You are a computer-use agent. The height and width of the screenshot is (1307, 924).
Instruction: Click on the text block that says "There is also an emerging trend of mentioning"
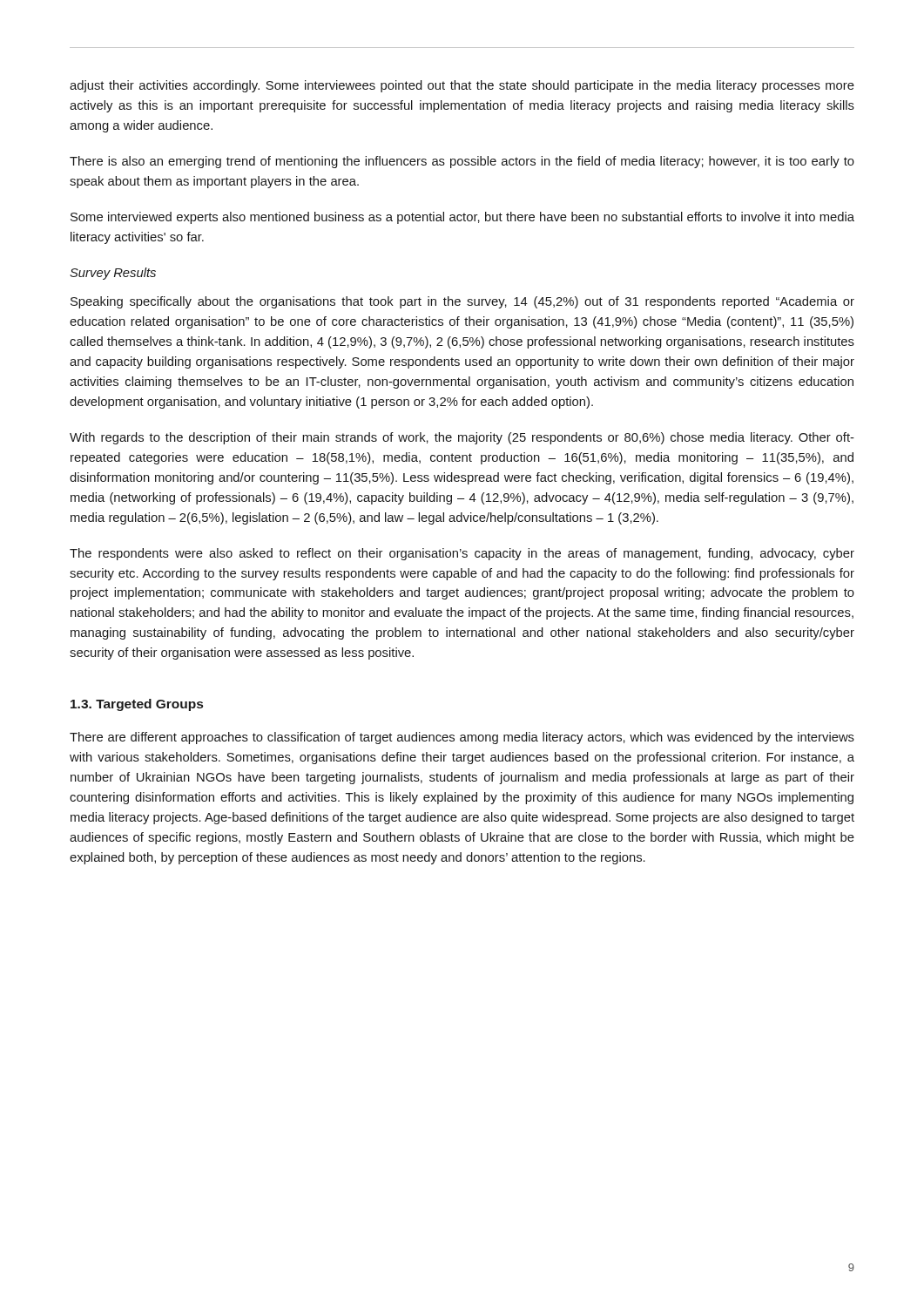click(x=462, y=171)
